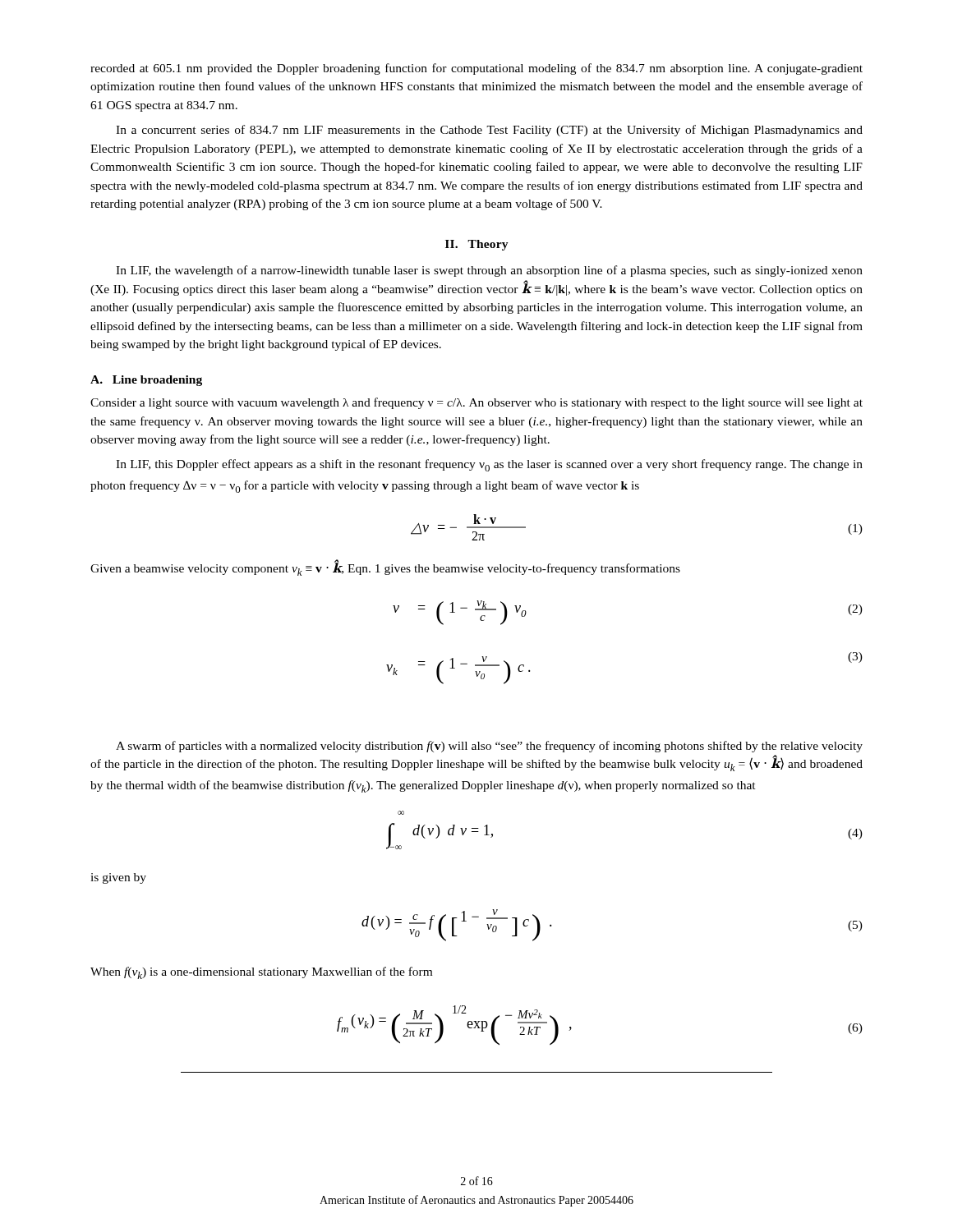The image size is (953, 1232).
Task: Point to the block starting "∫ −∞ ∞ d ("
Action: tap(476, 833)
